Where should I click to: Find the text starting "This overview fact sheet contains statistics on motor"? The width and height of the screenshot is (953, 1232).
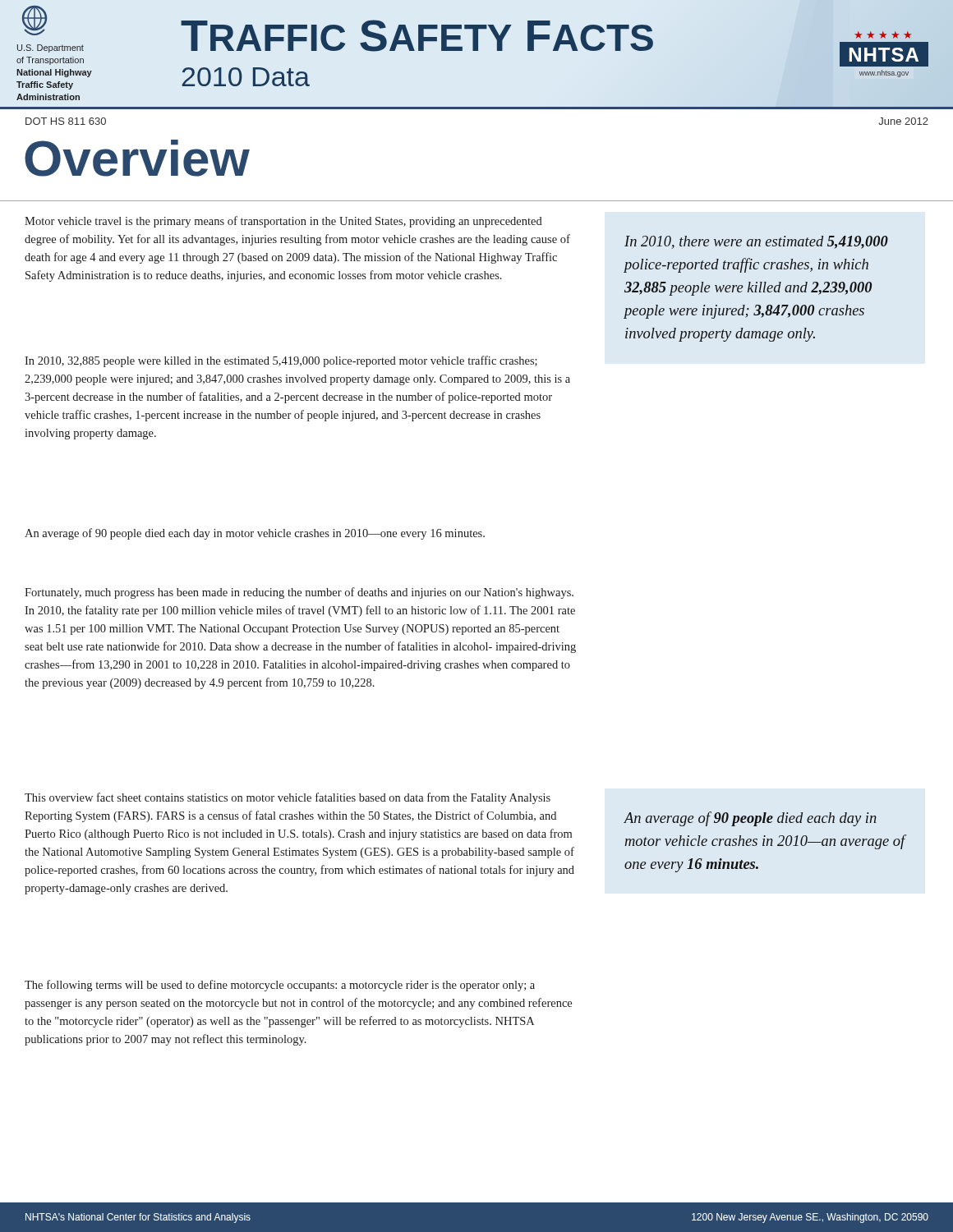point(300,843)
